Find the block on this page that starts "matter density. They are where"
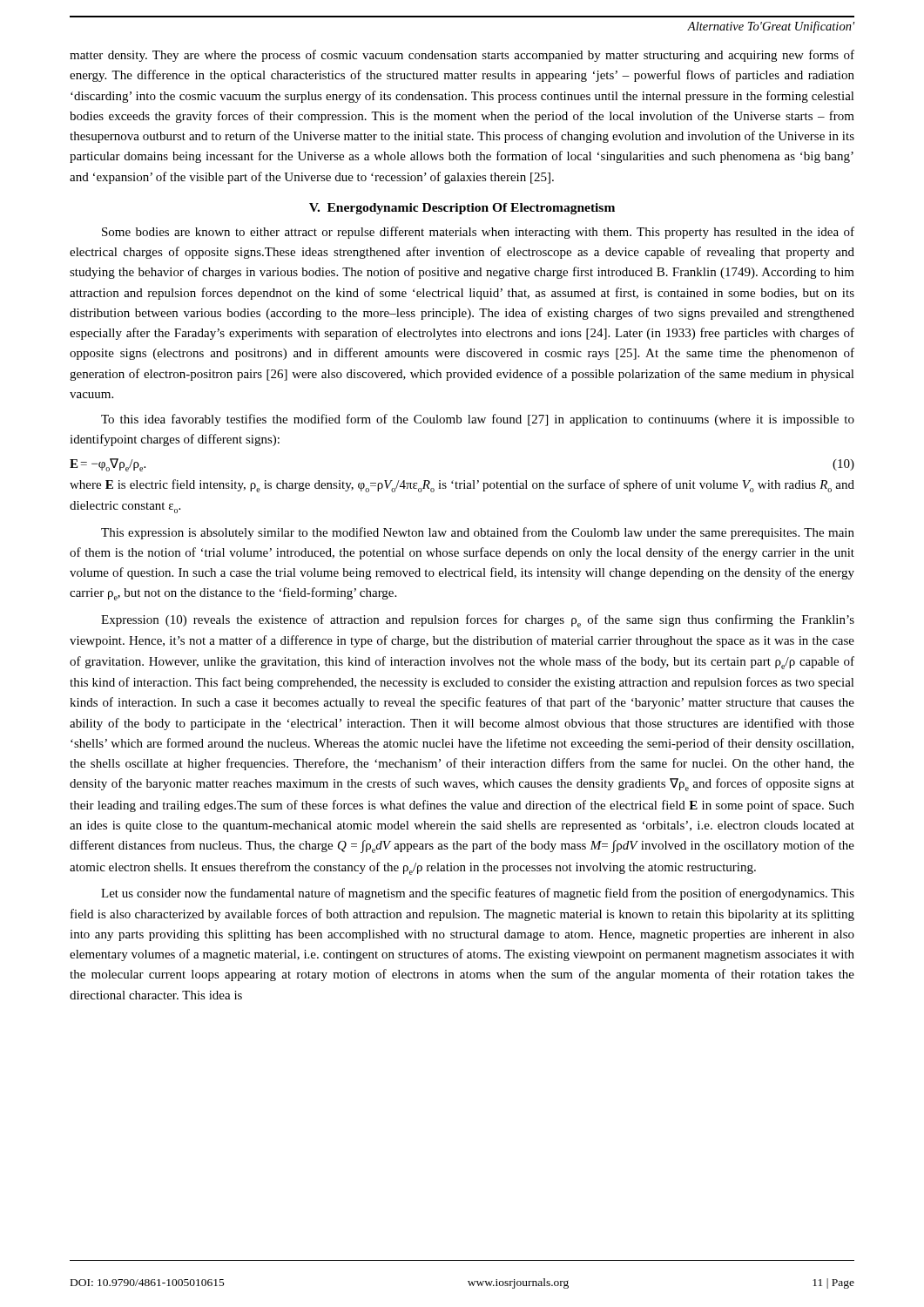Screen dimensions: 1307x924 [462, 116]
